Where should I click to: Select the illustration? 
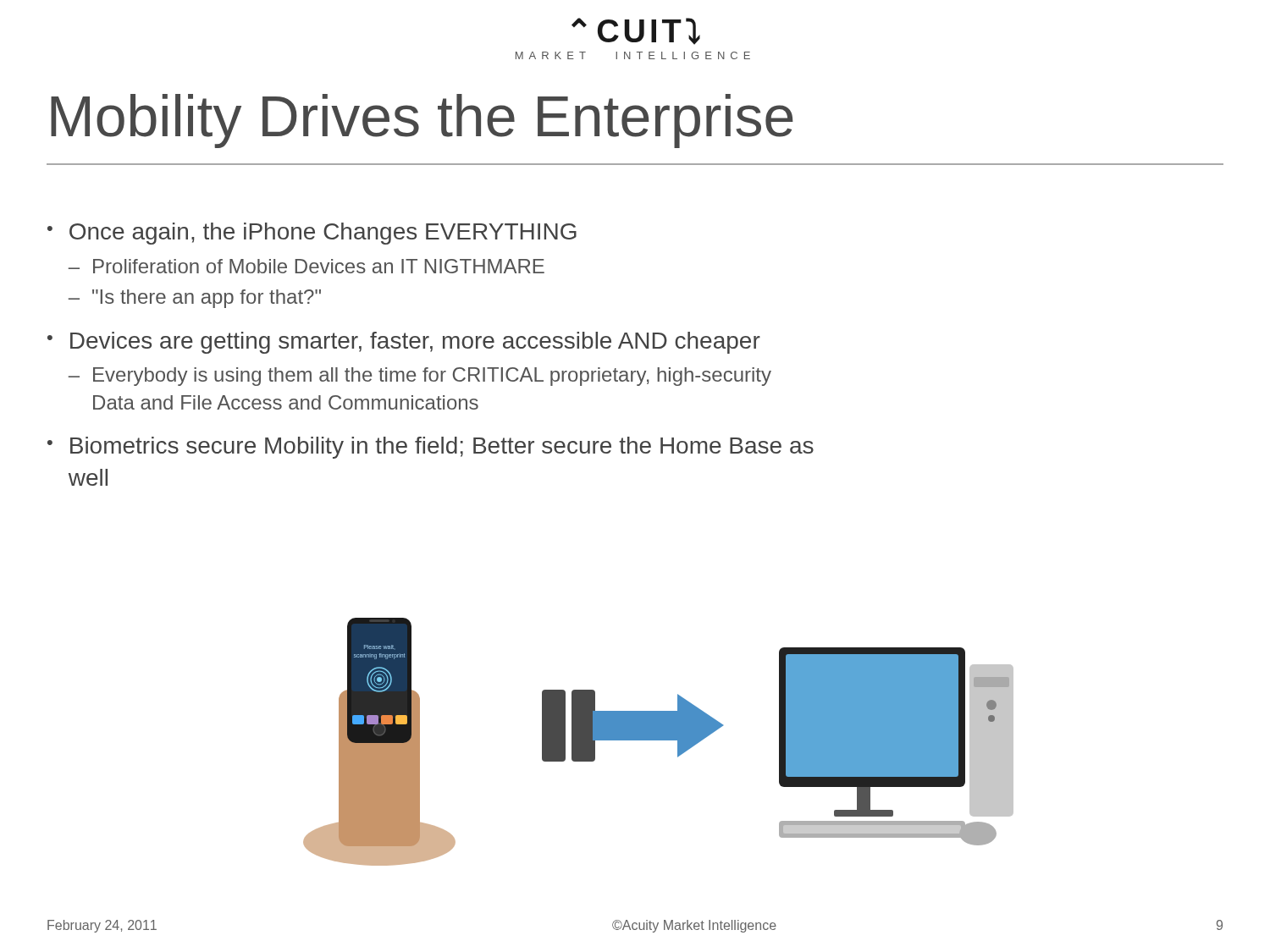[635, 724]
